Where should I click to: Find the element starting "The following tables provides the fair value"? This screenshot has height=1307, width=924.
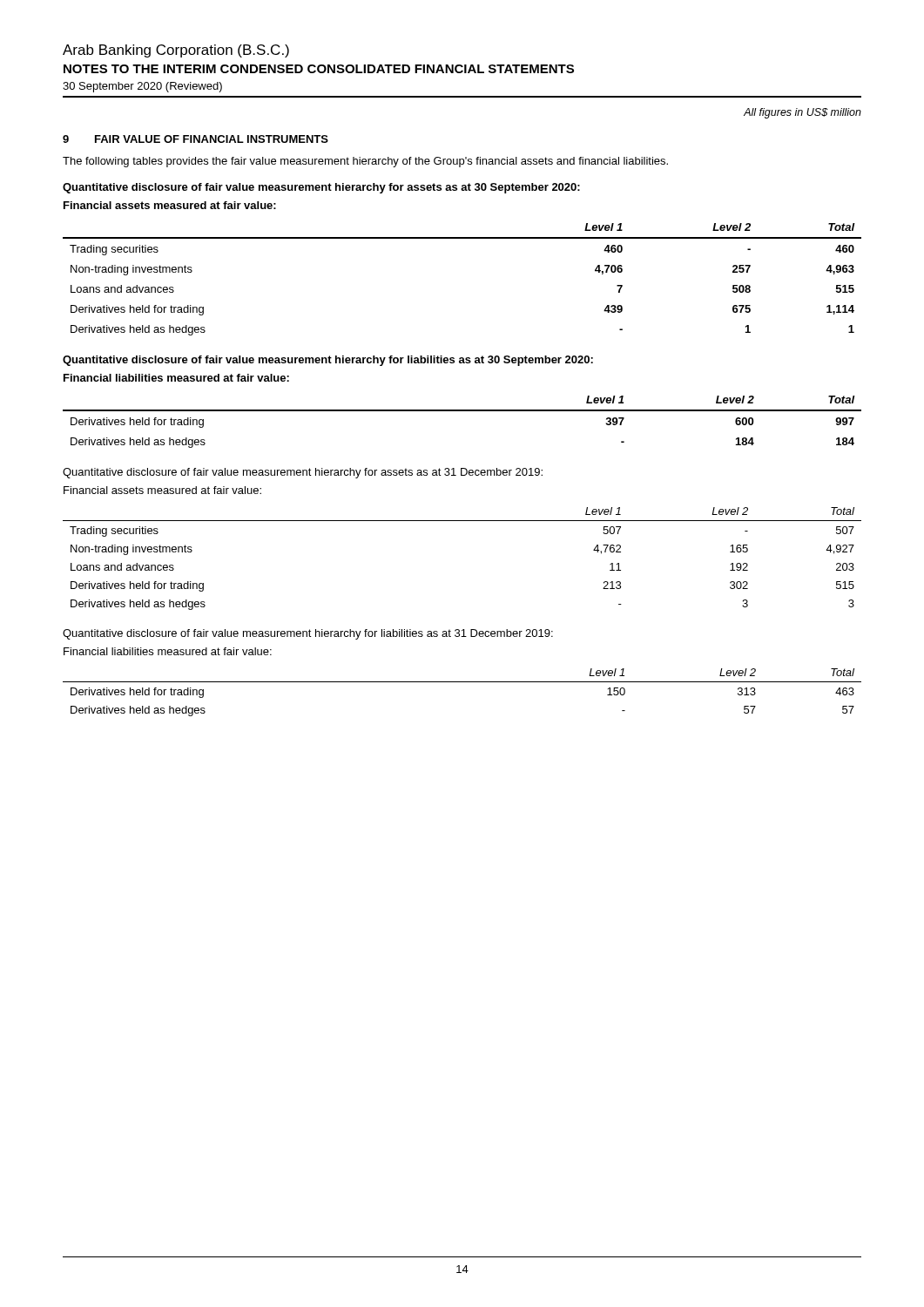click(x=366, y=161)
